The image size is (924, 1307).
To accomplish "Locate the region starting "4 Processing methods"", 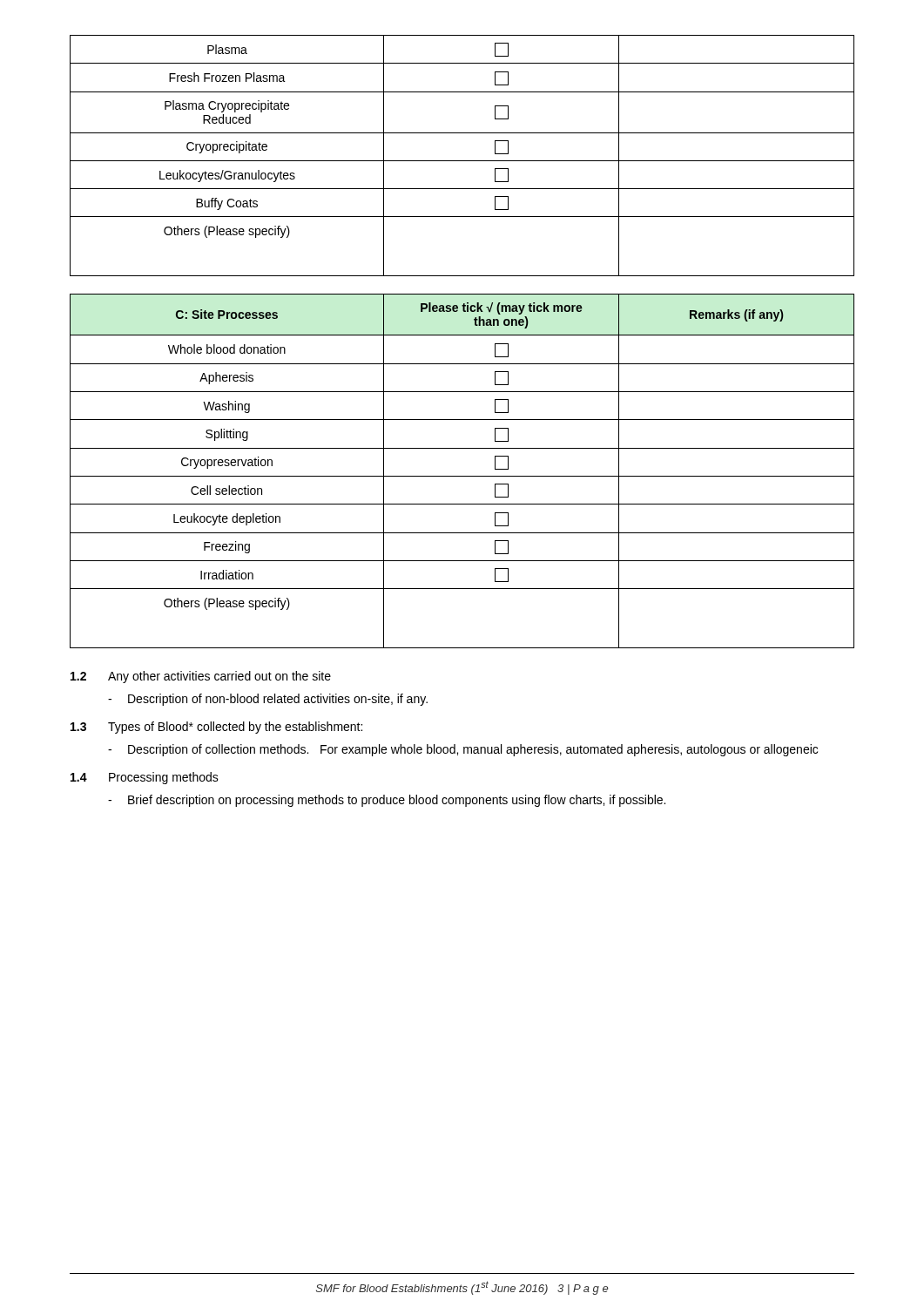I will click(144, 777).
